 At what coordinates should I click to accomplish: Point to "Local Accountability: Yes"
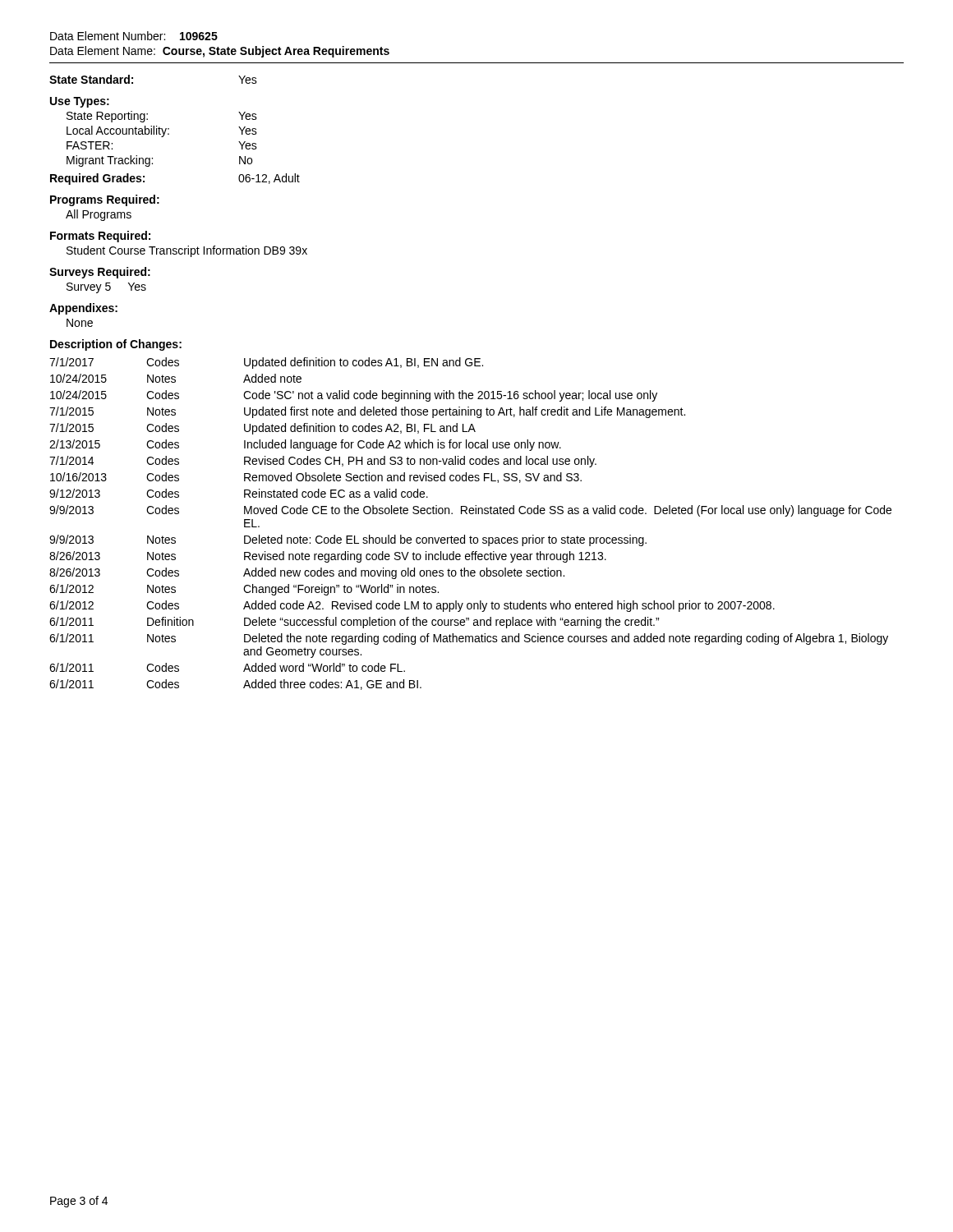pyautogui.click(x=161, y=131)
